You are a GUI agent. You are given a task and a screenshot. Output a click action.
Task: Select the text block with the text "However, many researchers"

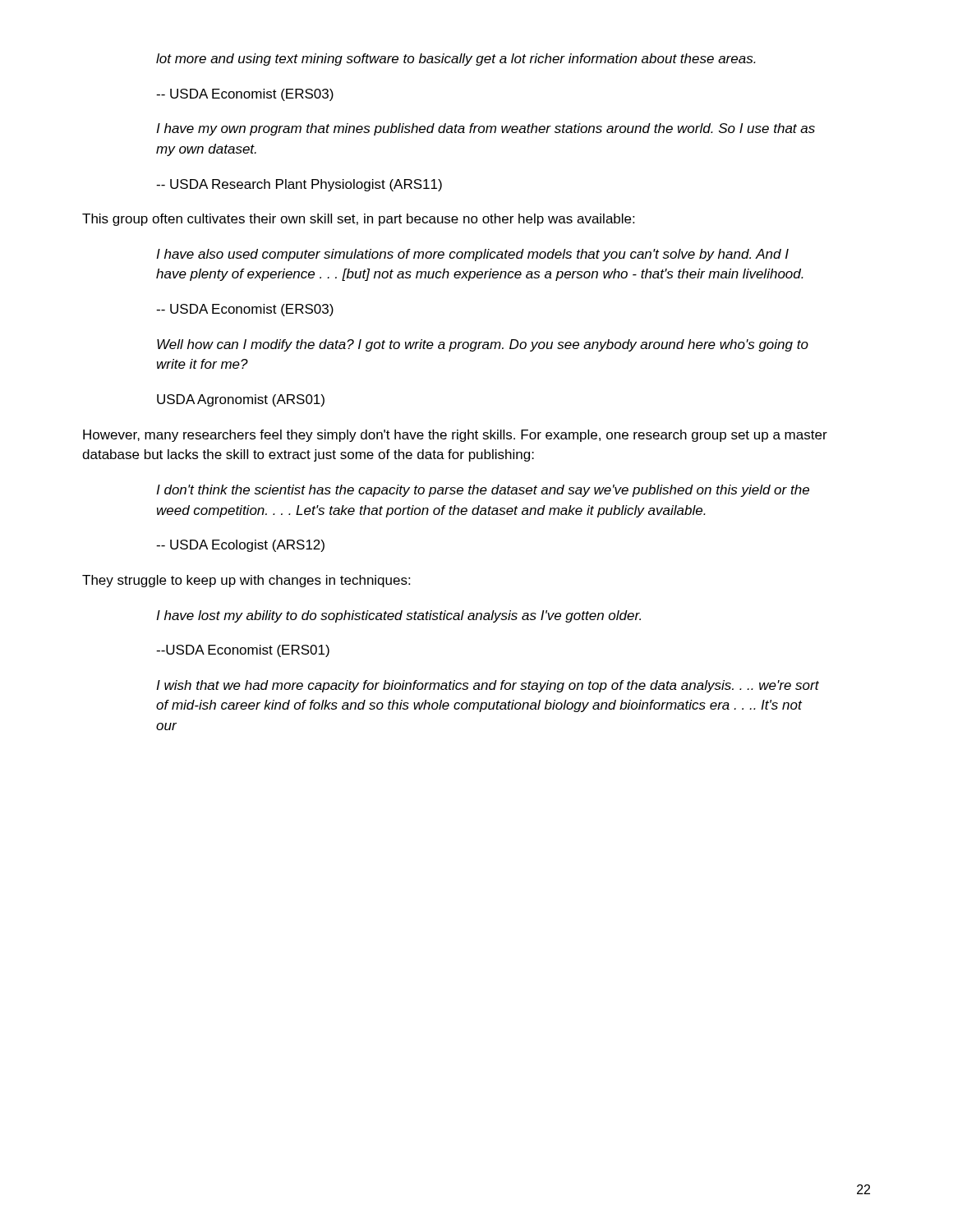click(x=455, y=445)
